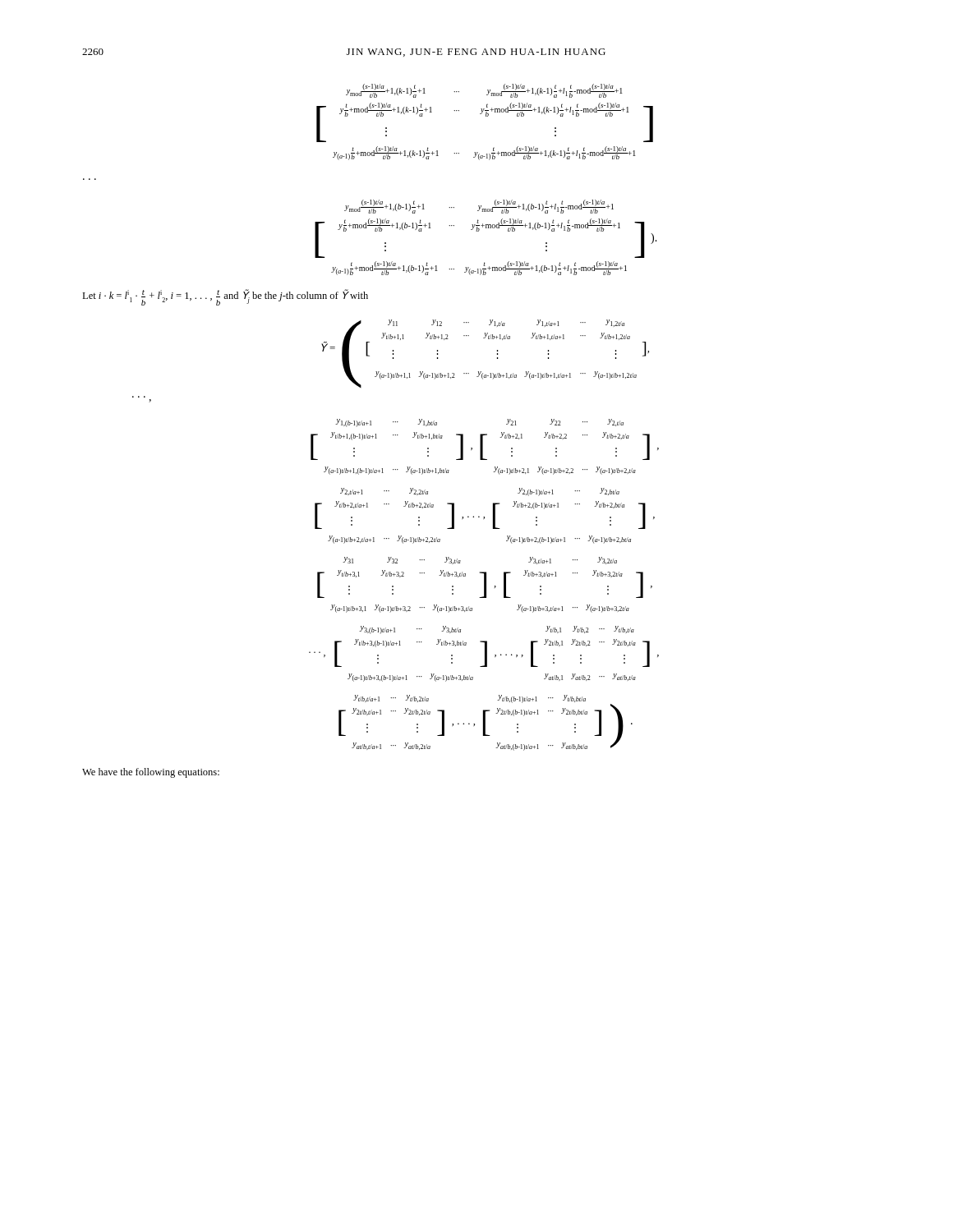Point to the text starting "Let i · k = li1"

click(x=225, y=297)
